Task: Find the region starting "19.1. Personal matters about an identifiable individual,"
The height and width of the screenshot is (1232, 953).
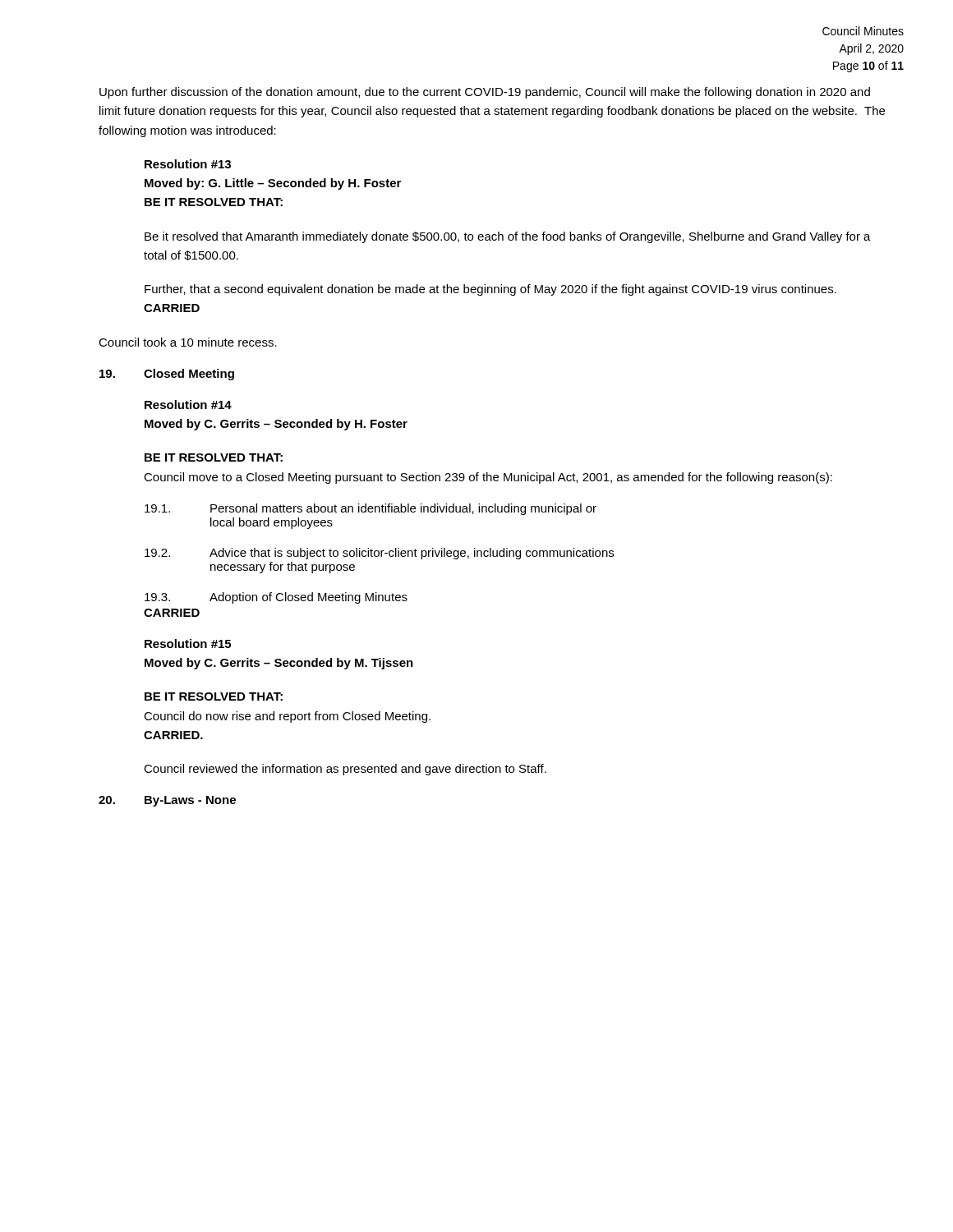Action: coord(516,515)
